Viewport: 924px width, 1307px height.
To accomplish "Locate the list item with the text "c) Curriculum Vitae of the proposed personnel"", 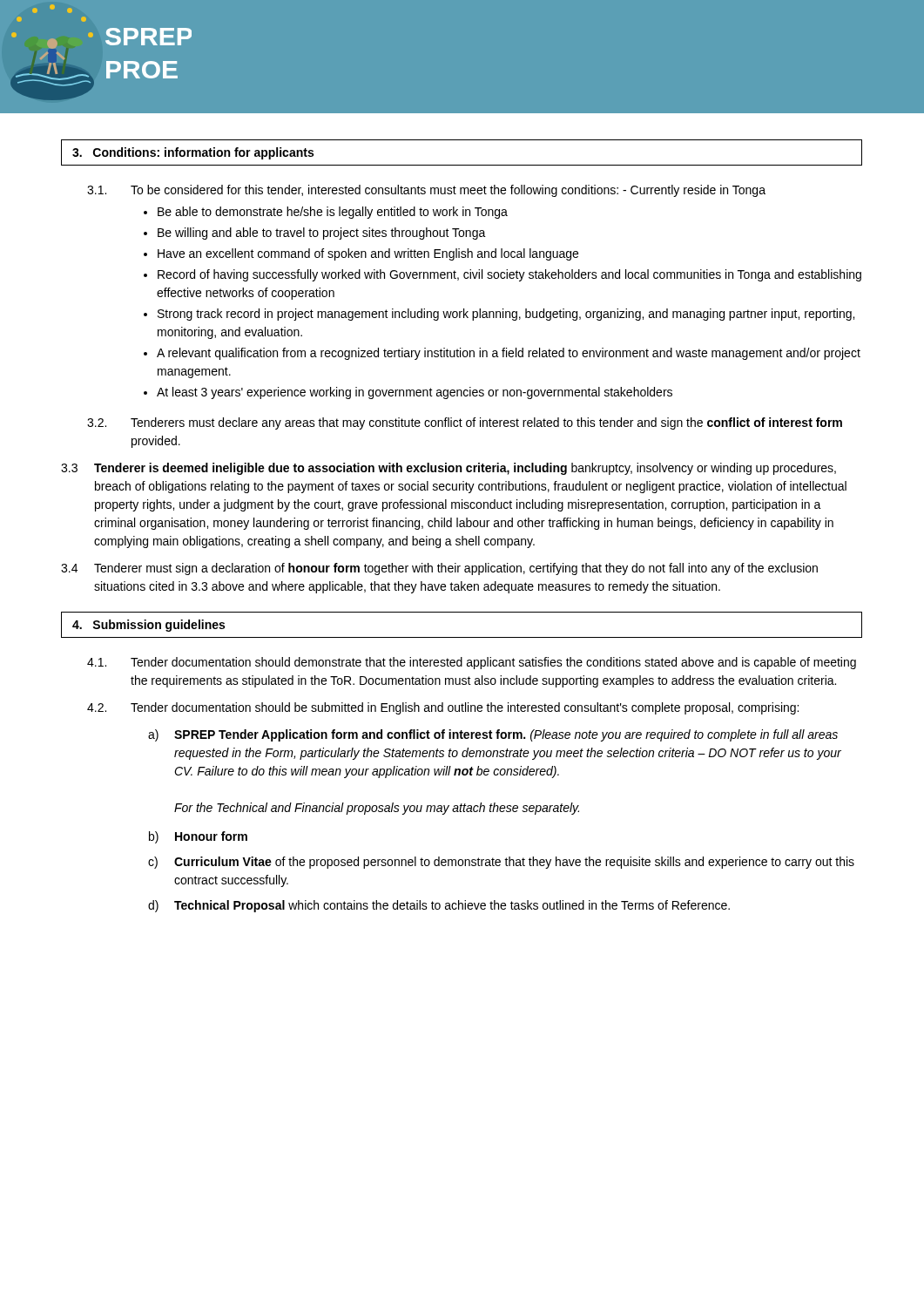I will pos(505,871).
